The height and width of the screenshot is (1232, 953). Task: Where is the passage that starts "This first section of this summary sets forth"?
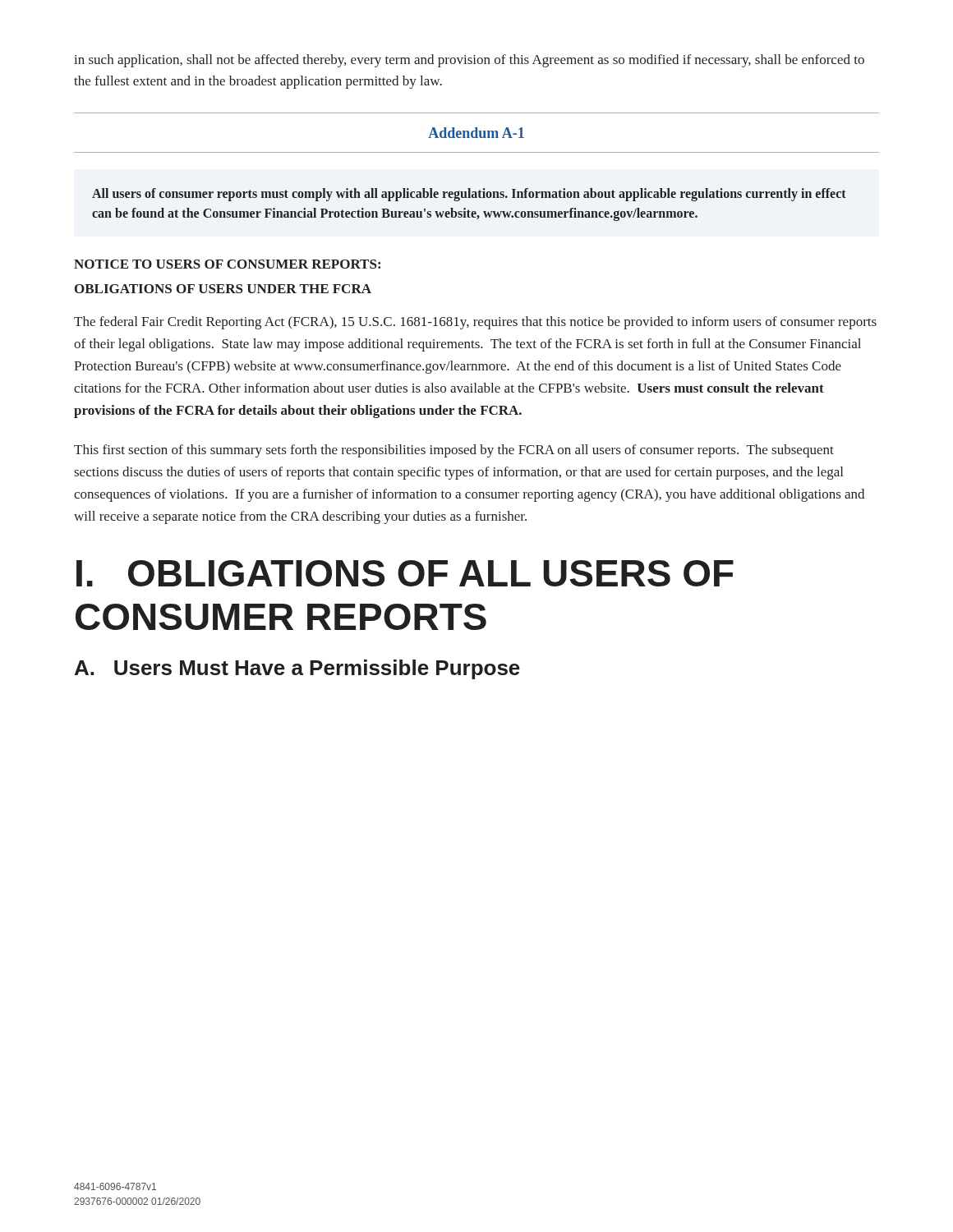pos(469,483)
